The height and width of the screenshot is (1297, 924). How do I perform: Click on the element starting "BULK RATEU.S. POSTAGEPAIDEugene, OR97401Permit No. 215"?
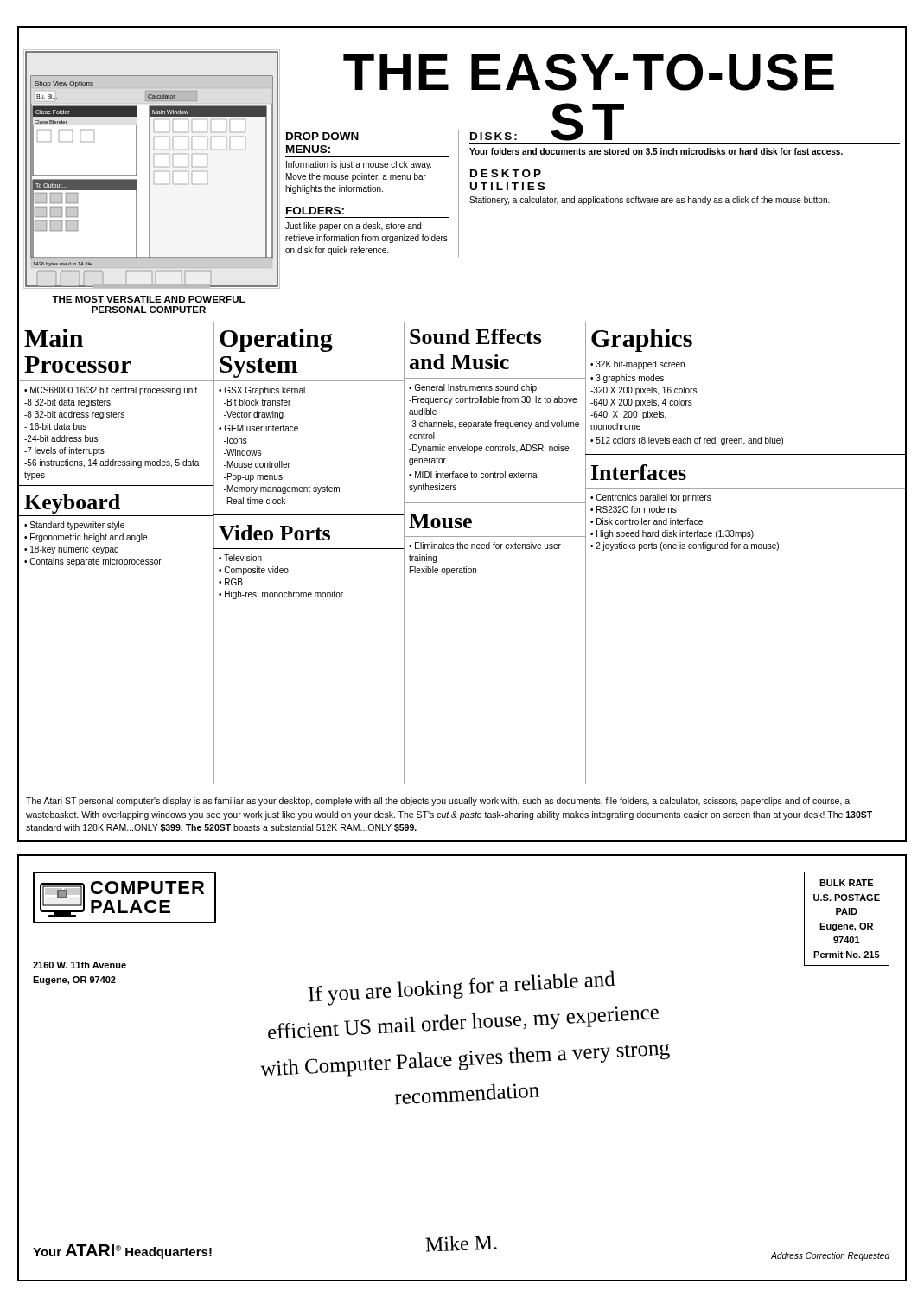tap(846, 919)
